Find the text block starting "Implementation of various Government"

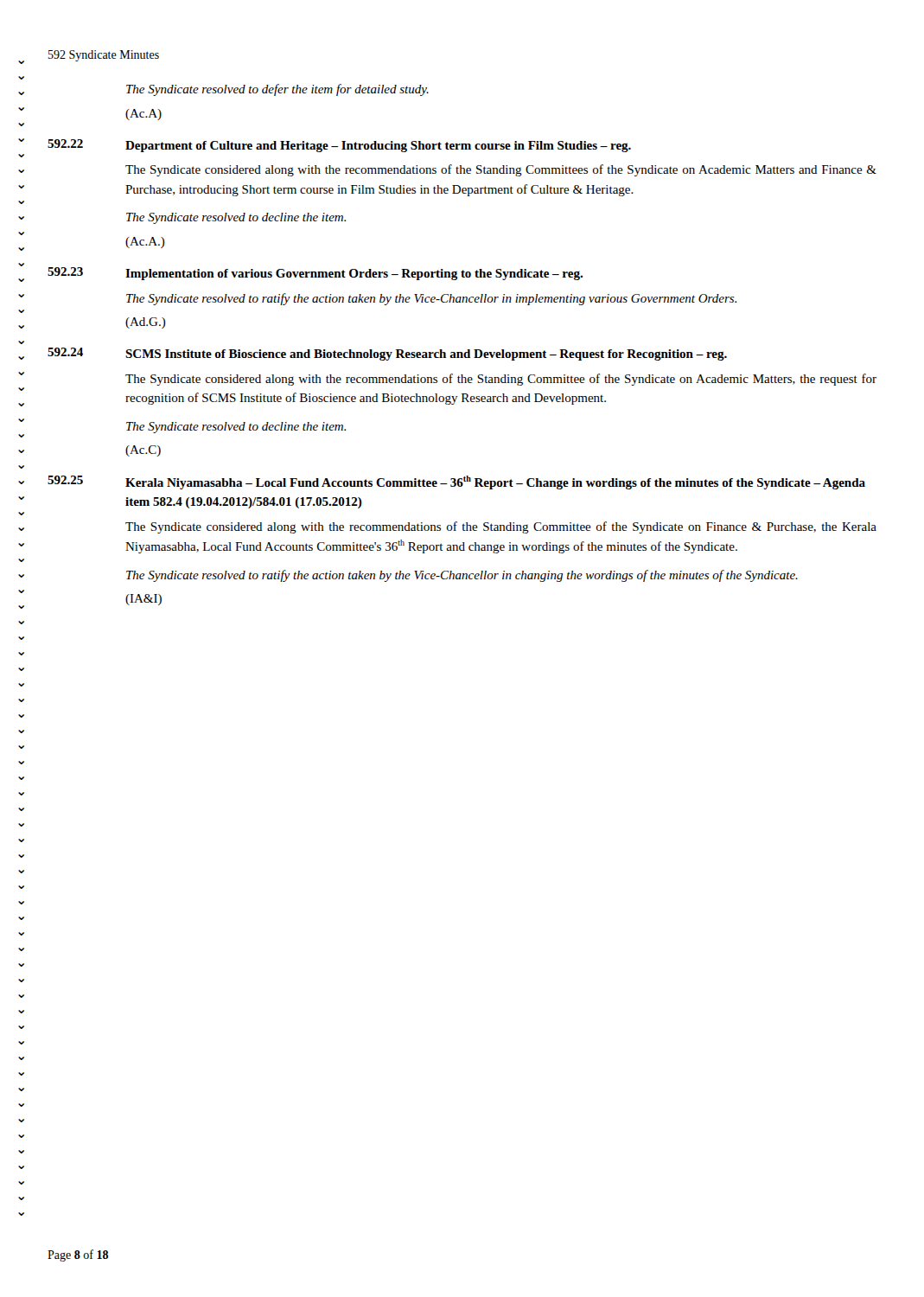click(x=354, y=273)
